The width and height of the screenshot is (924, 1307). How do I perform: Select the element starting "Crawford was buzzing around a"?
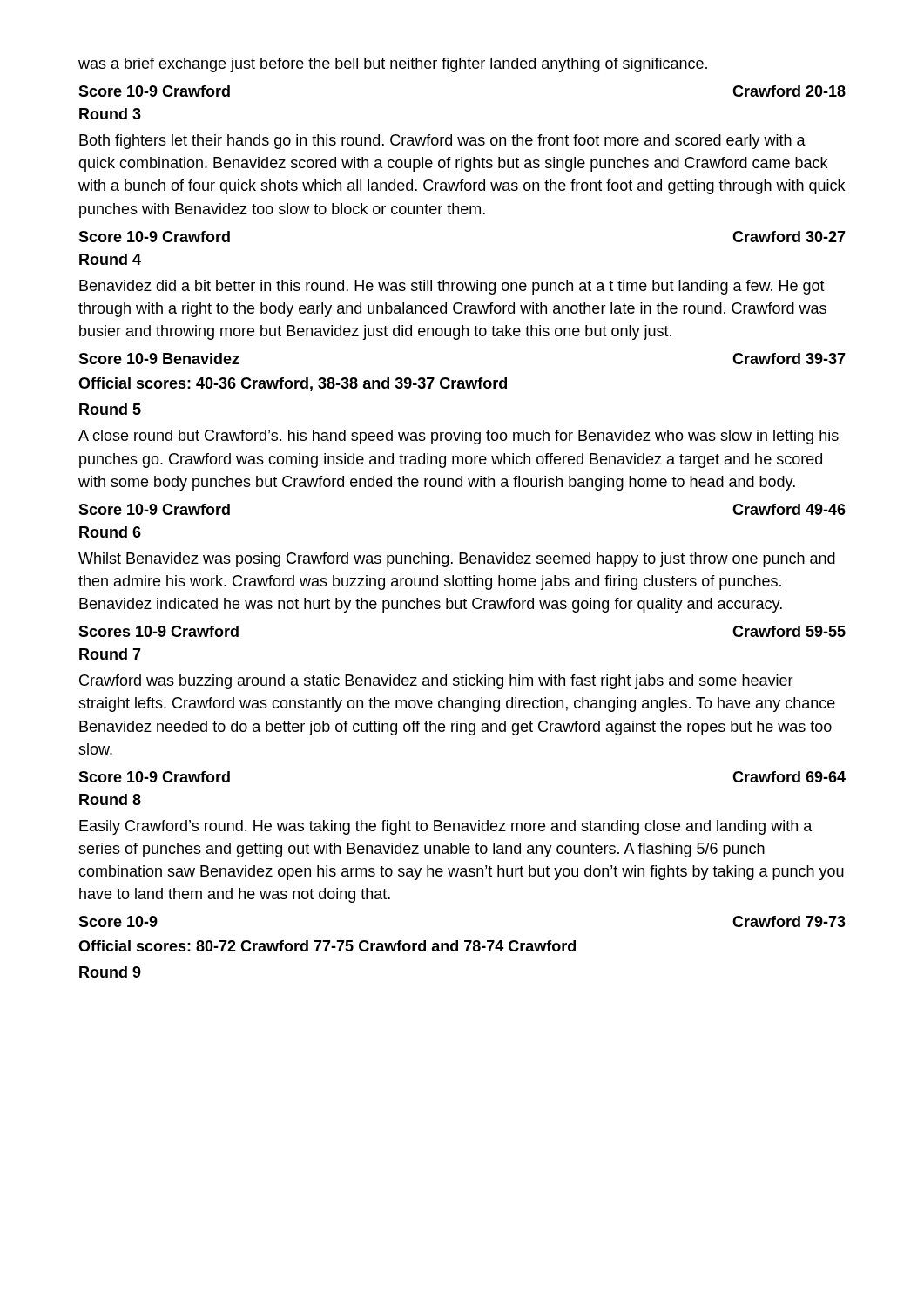(x=462, y=715)
